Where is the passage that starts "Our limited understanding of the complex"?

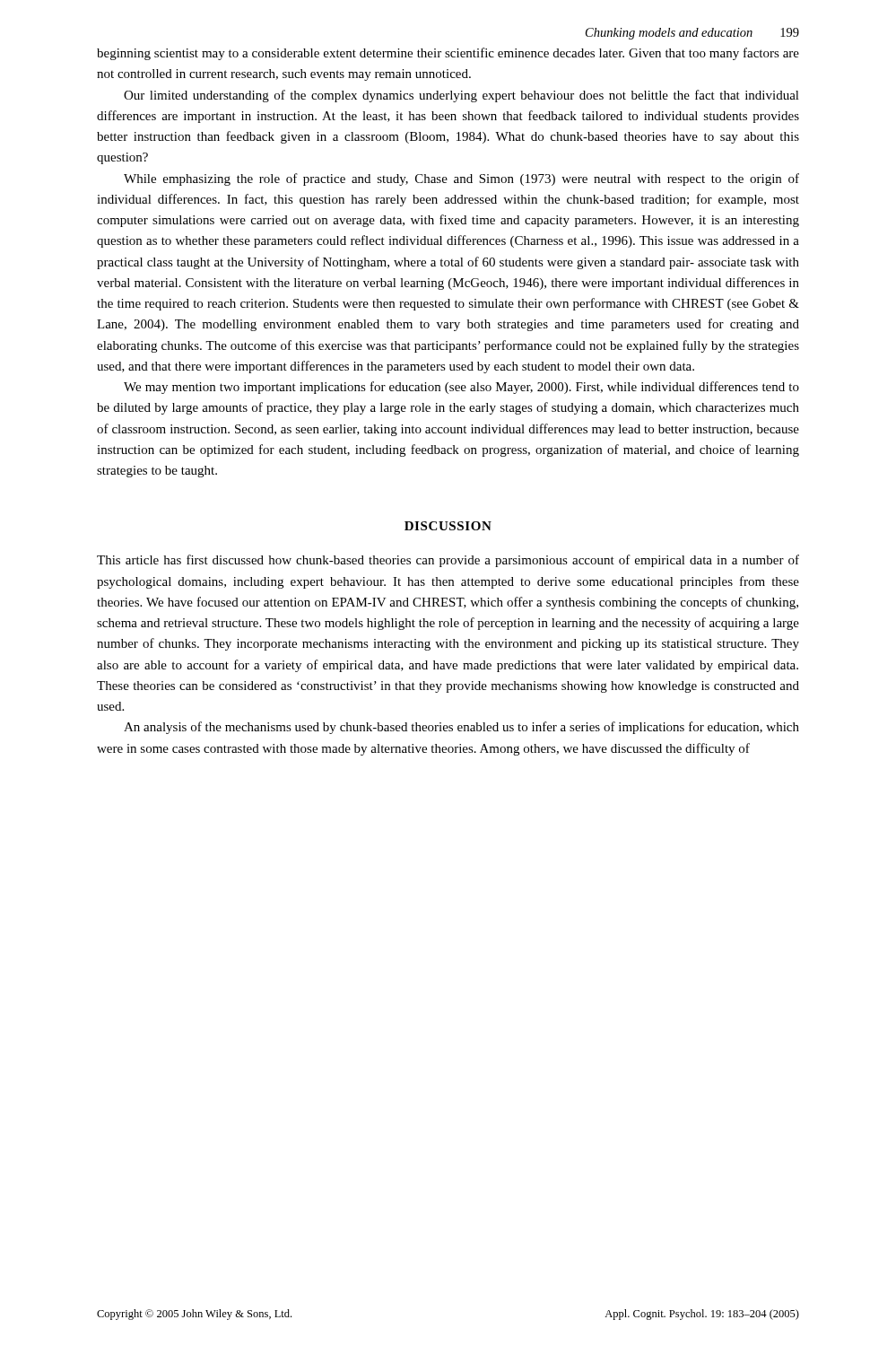[x=448, y=127]
